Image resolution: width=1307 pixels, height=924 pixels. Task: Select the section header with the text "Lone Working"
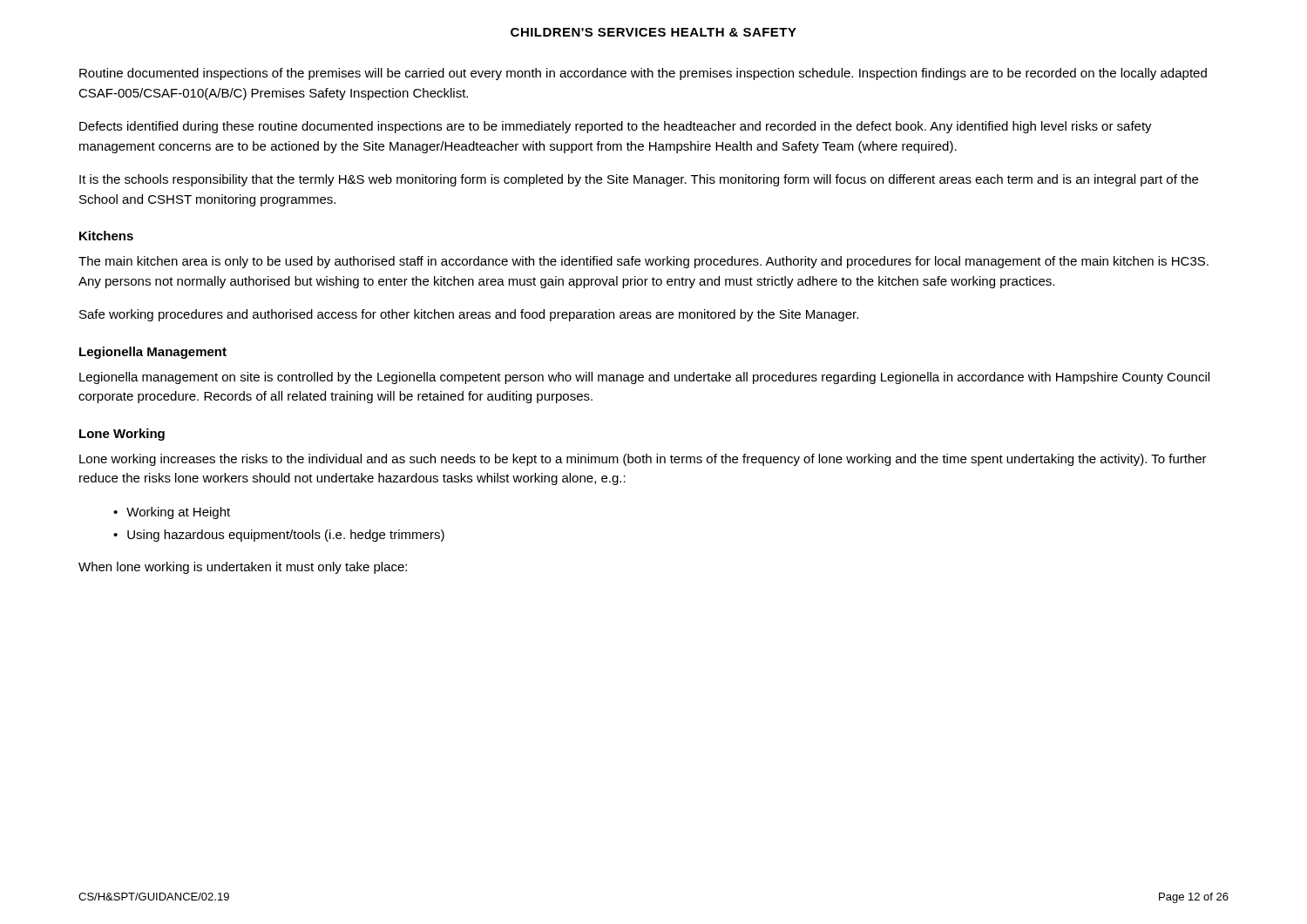[x=122, y=433]
